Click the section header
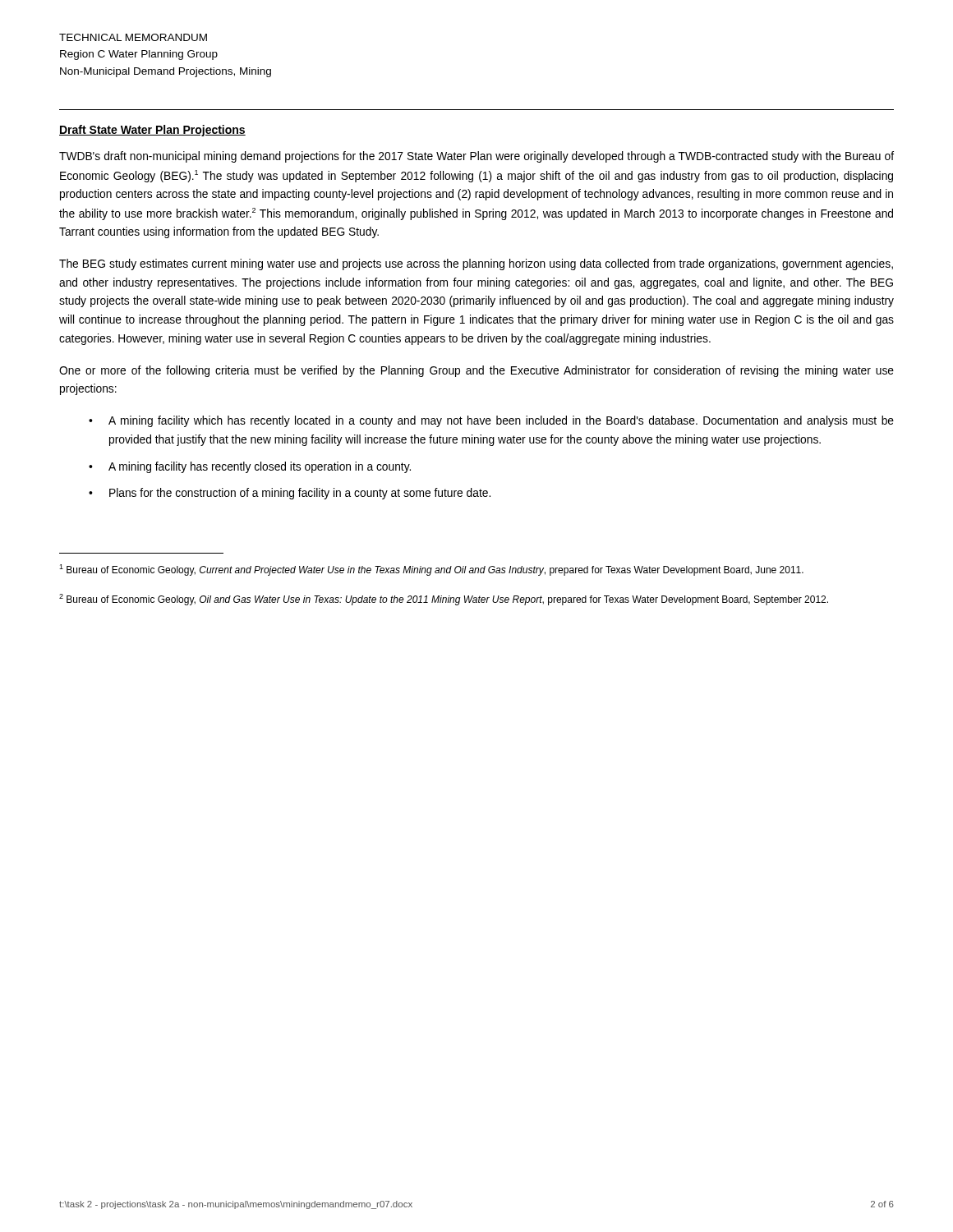The width and height of the screenshot is (953, 1232). click(x=152, y=130)
